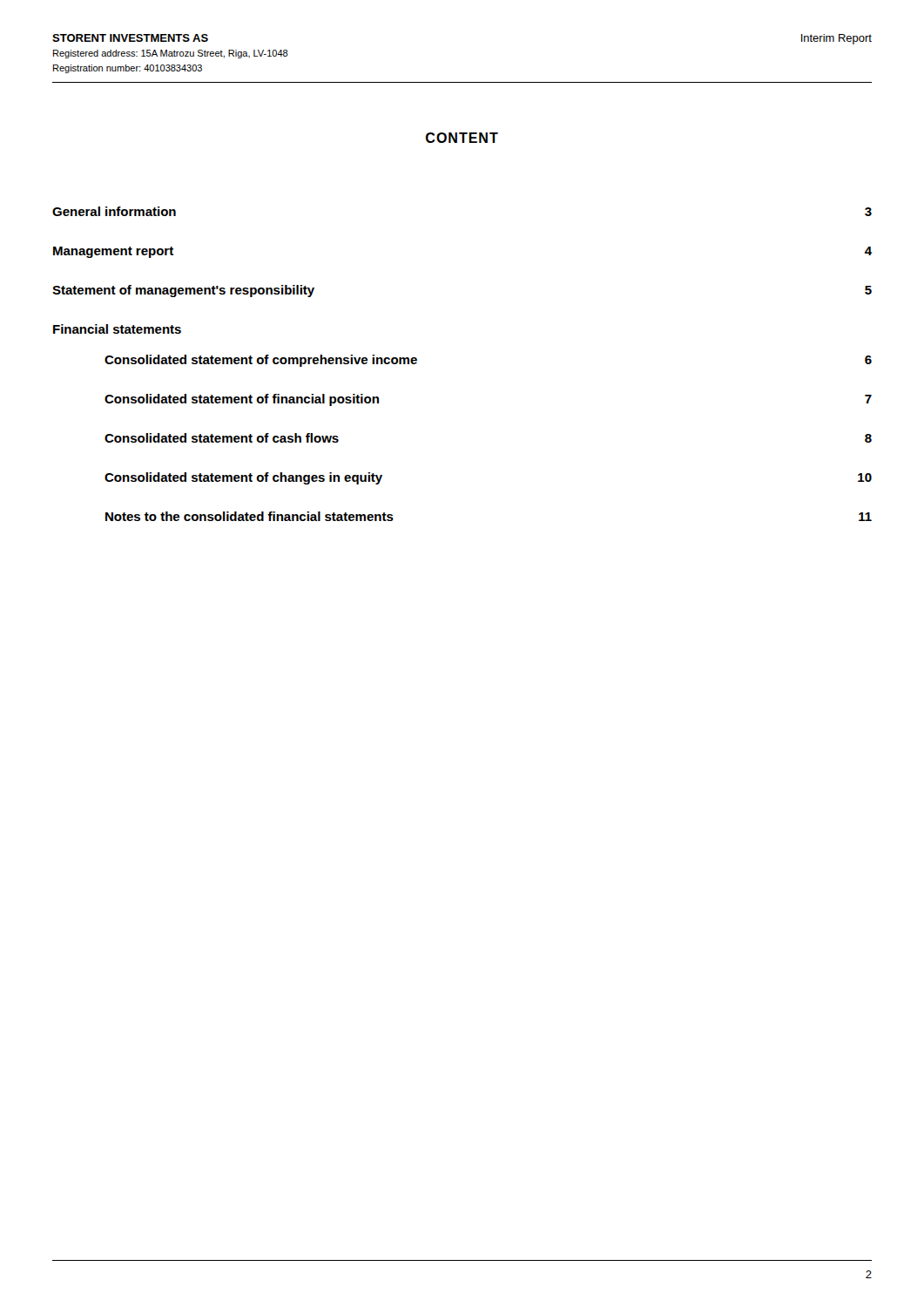Find the list item with the text "Consolidated statement of changes in equity 10"
924x1307 pixels.
tap(240, 478)
